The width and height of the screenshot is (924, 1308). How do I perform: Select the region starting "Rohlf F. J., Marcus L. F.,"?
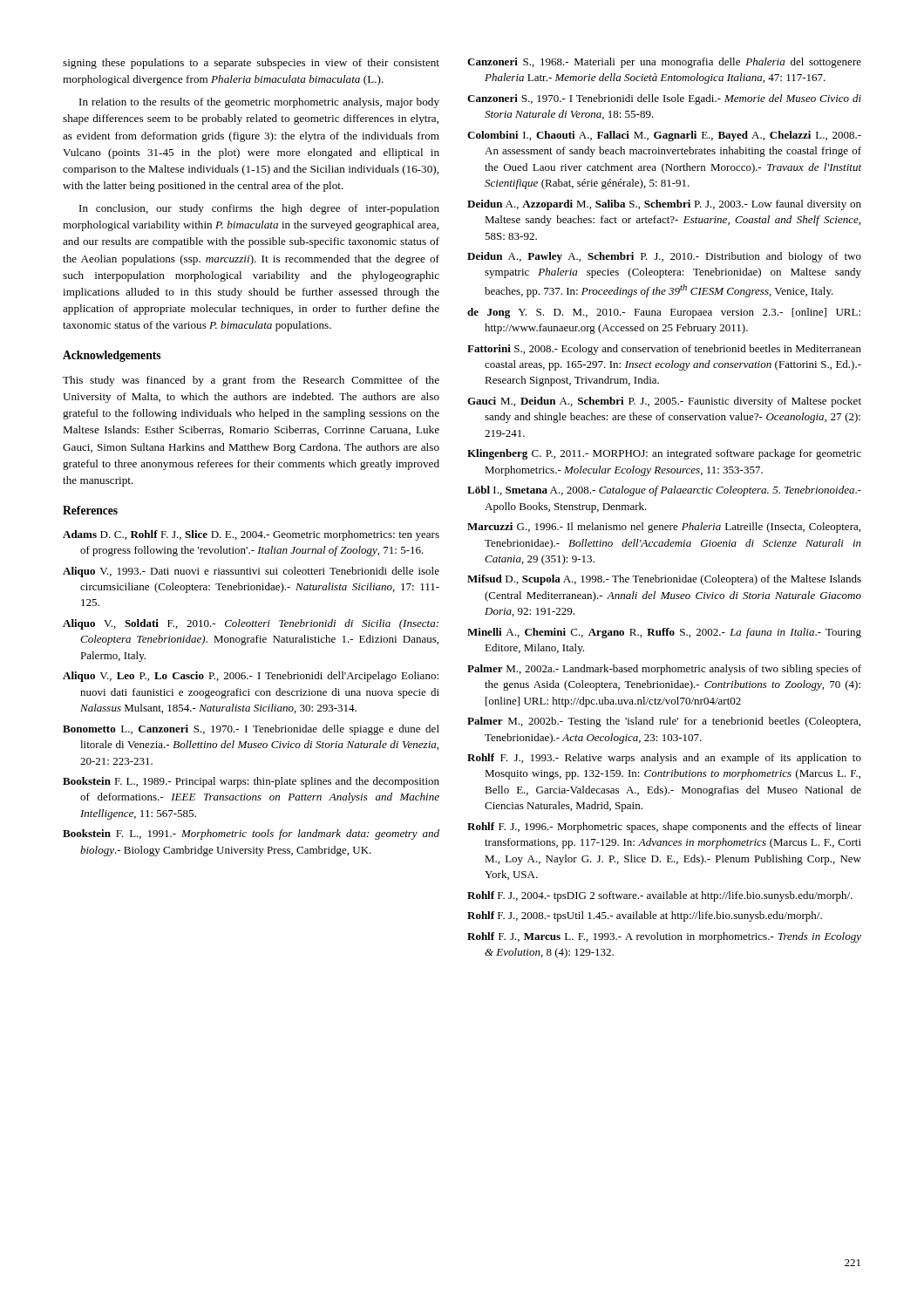664,944
